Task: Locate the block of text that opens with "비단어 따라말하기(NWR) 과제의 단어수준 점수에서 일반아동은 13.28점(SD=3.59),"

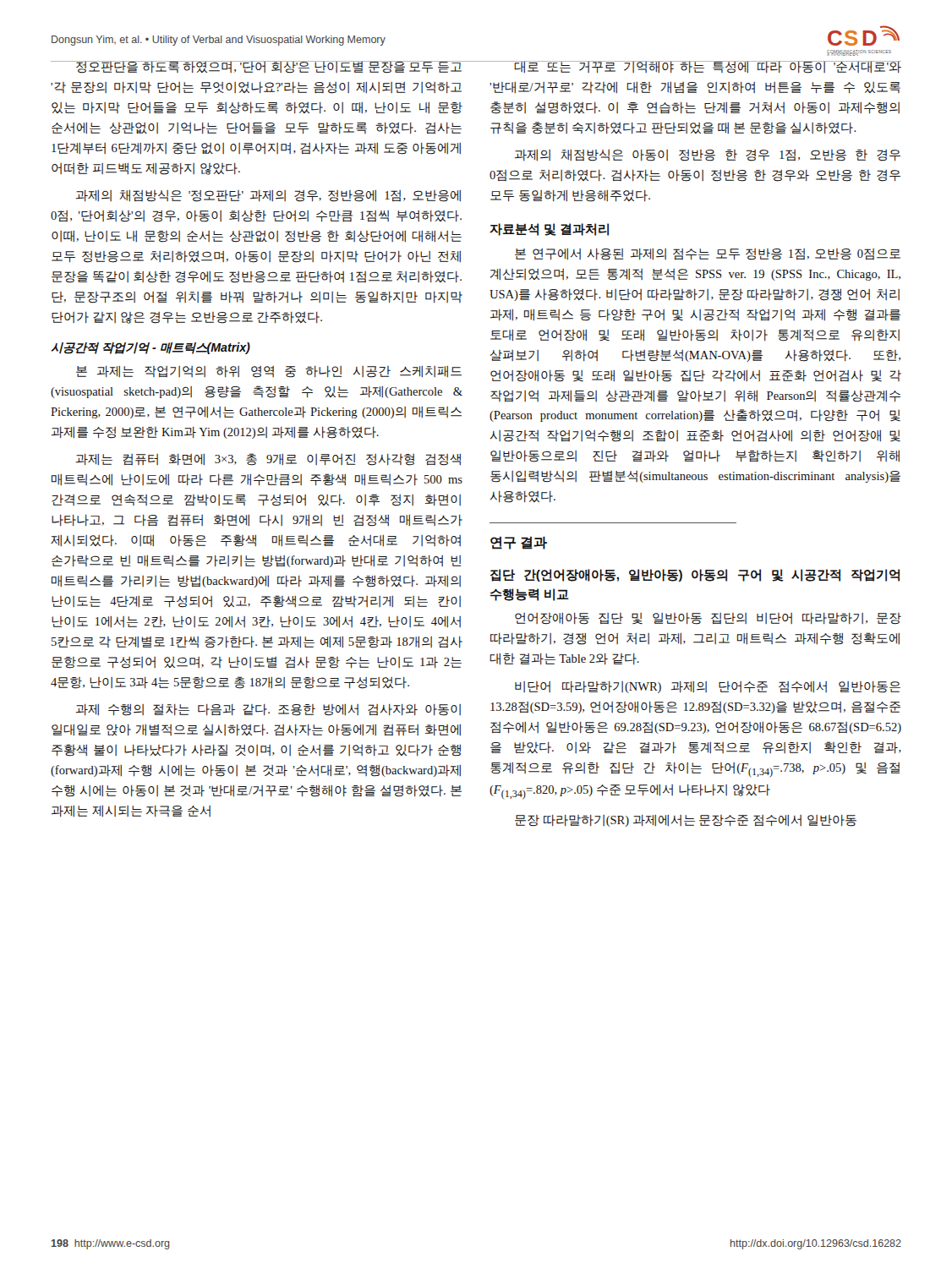Action: point(695,740)
